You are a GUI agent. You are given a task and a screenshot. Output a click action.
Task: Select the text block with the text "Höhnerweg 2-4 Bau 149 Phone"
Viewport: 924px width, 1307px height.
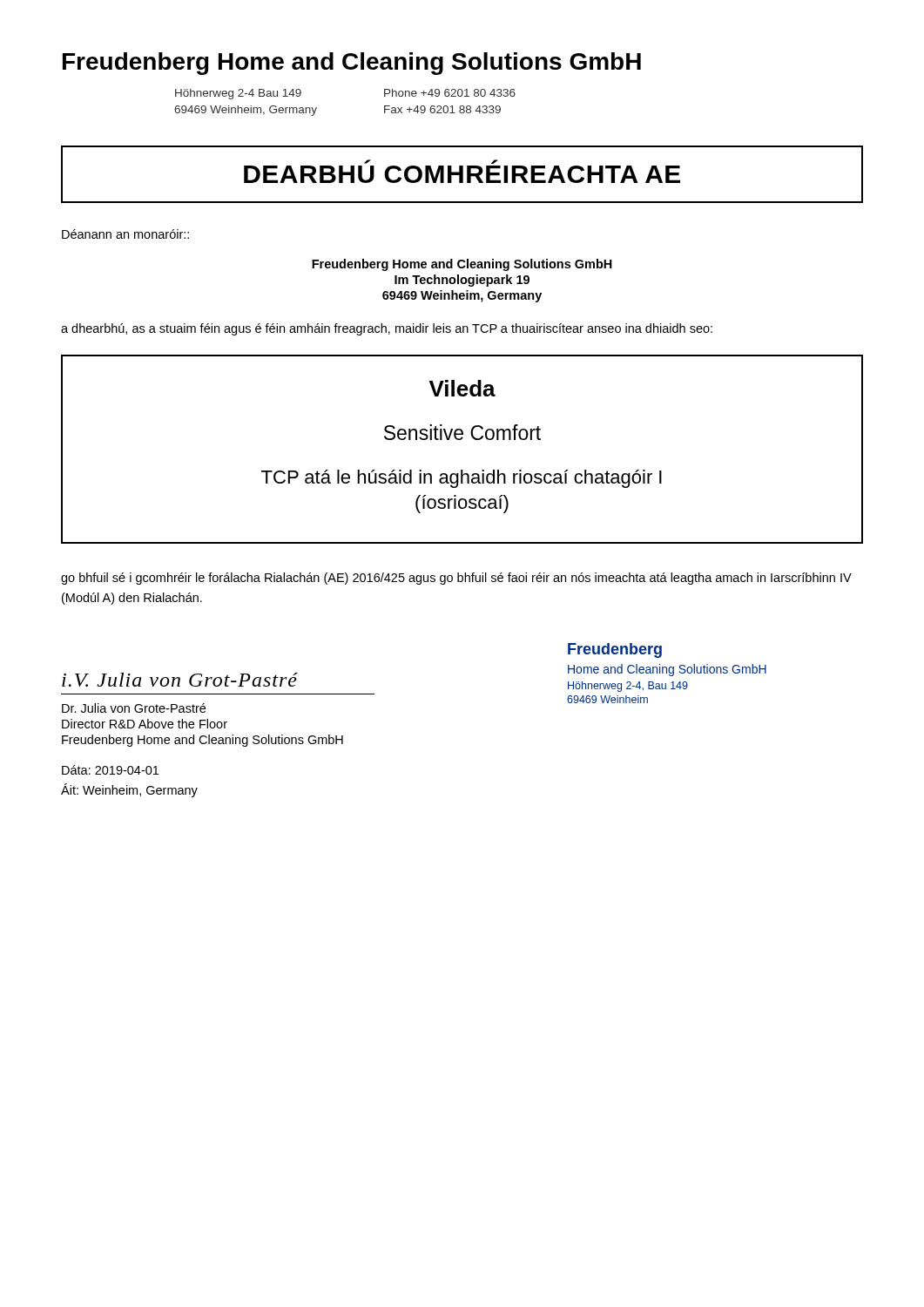coord(519,101)
